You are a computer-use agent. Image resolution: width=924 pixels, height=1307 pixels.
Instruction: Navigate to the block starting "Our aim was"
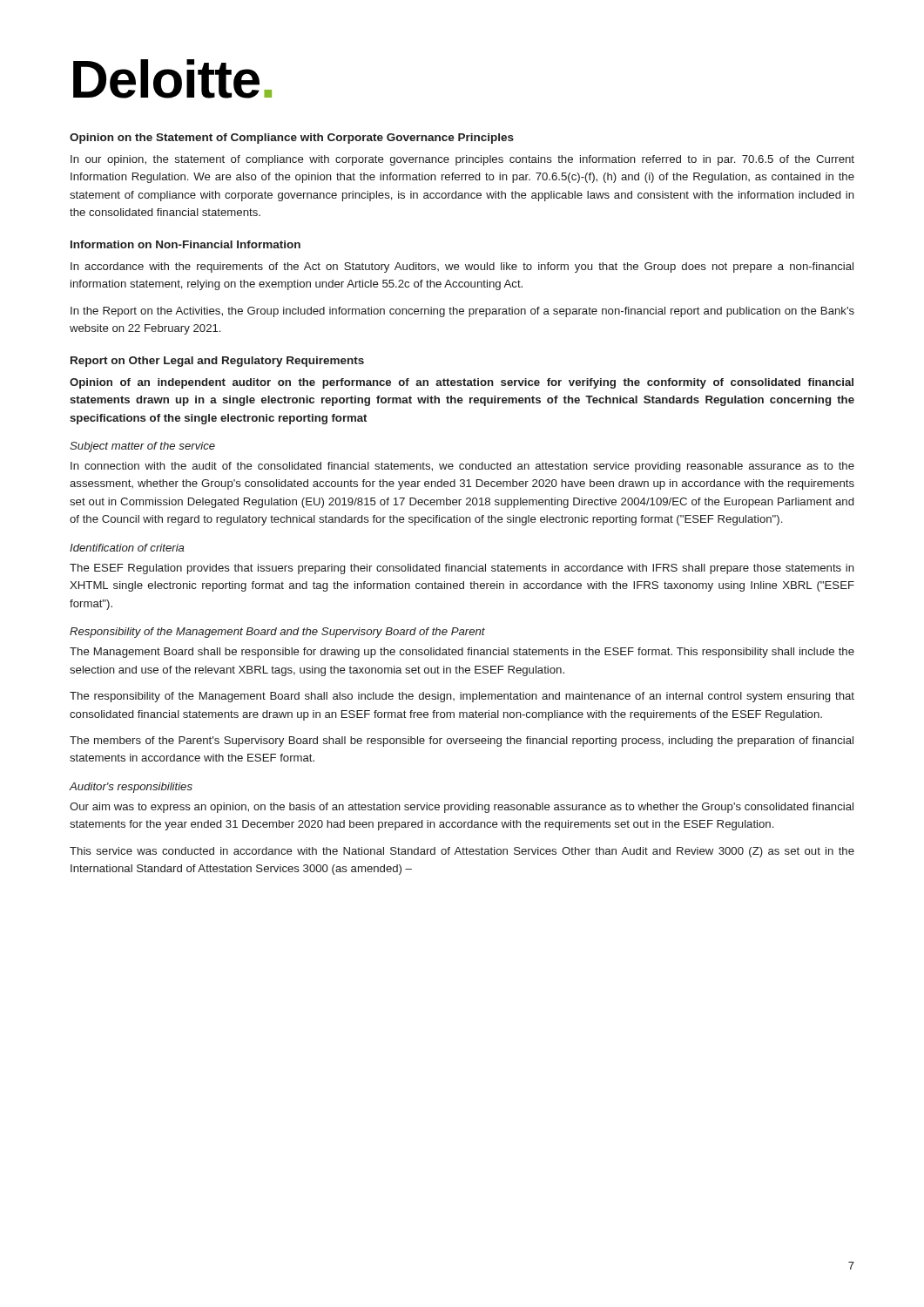[x=462, y=815]
